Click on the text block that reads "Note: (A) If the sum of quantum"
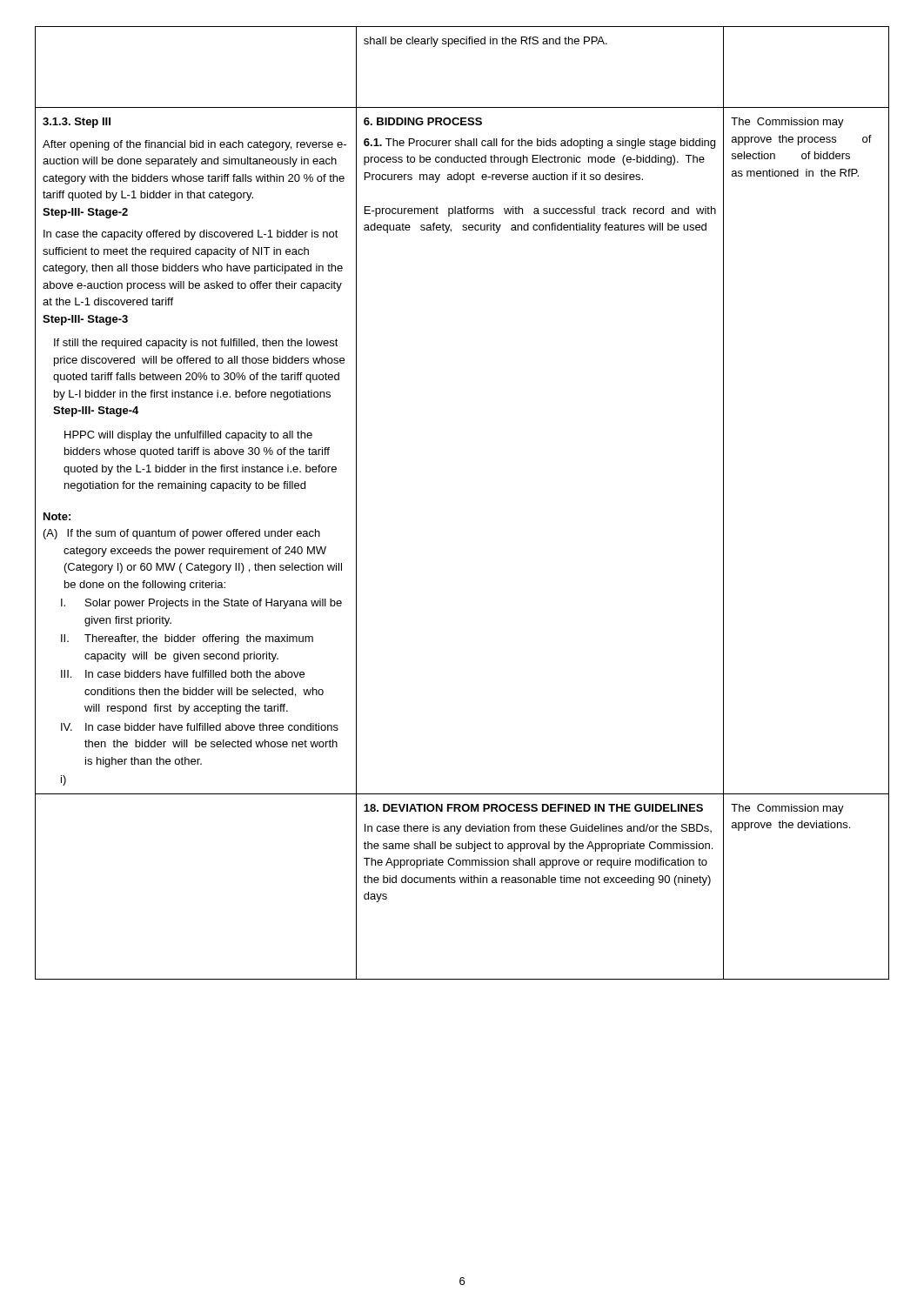Image resolution: width=924 pixels, height=1305 pixels. tap(196, 649)
